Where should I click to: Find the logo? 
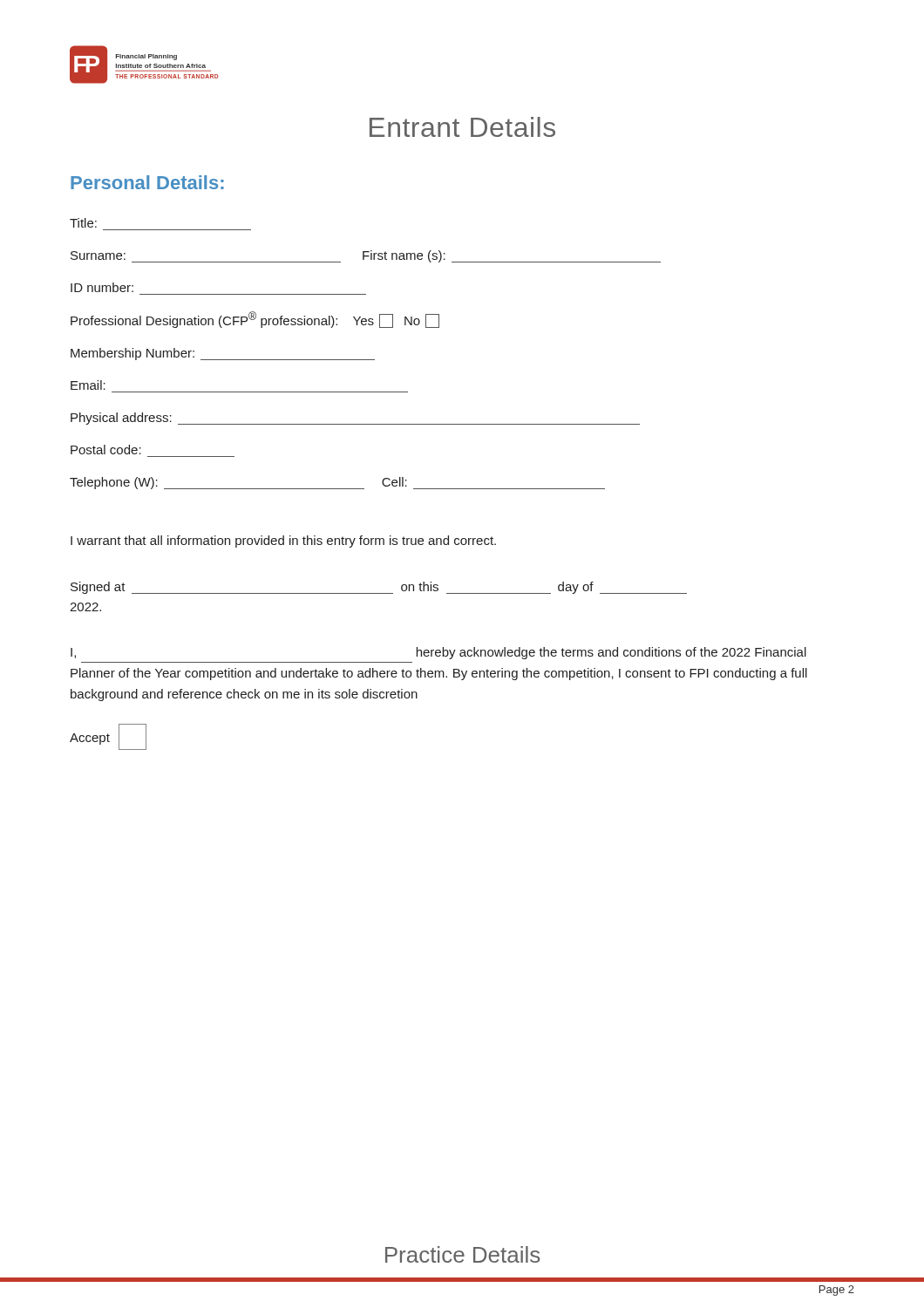click(x=462, y=65)
